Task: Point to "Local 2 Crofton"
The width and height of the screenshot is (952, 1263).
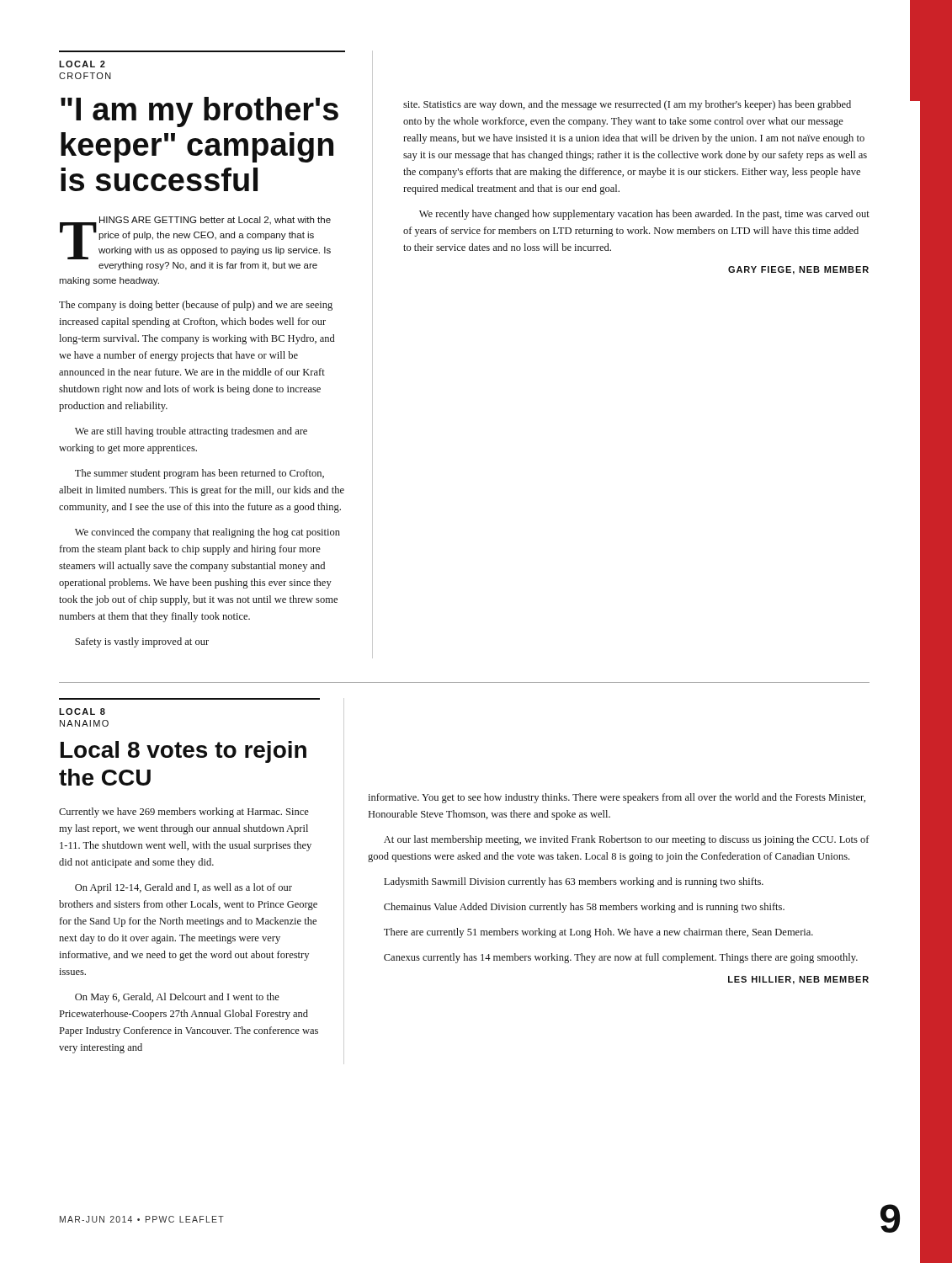Action: click(82, 64)
